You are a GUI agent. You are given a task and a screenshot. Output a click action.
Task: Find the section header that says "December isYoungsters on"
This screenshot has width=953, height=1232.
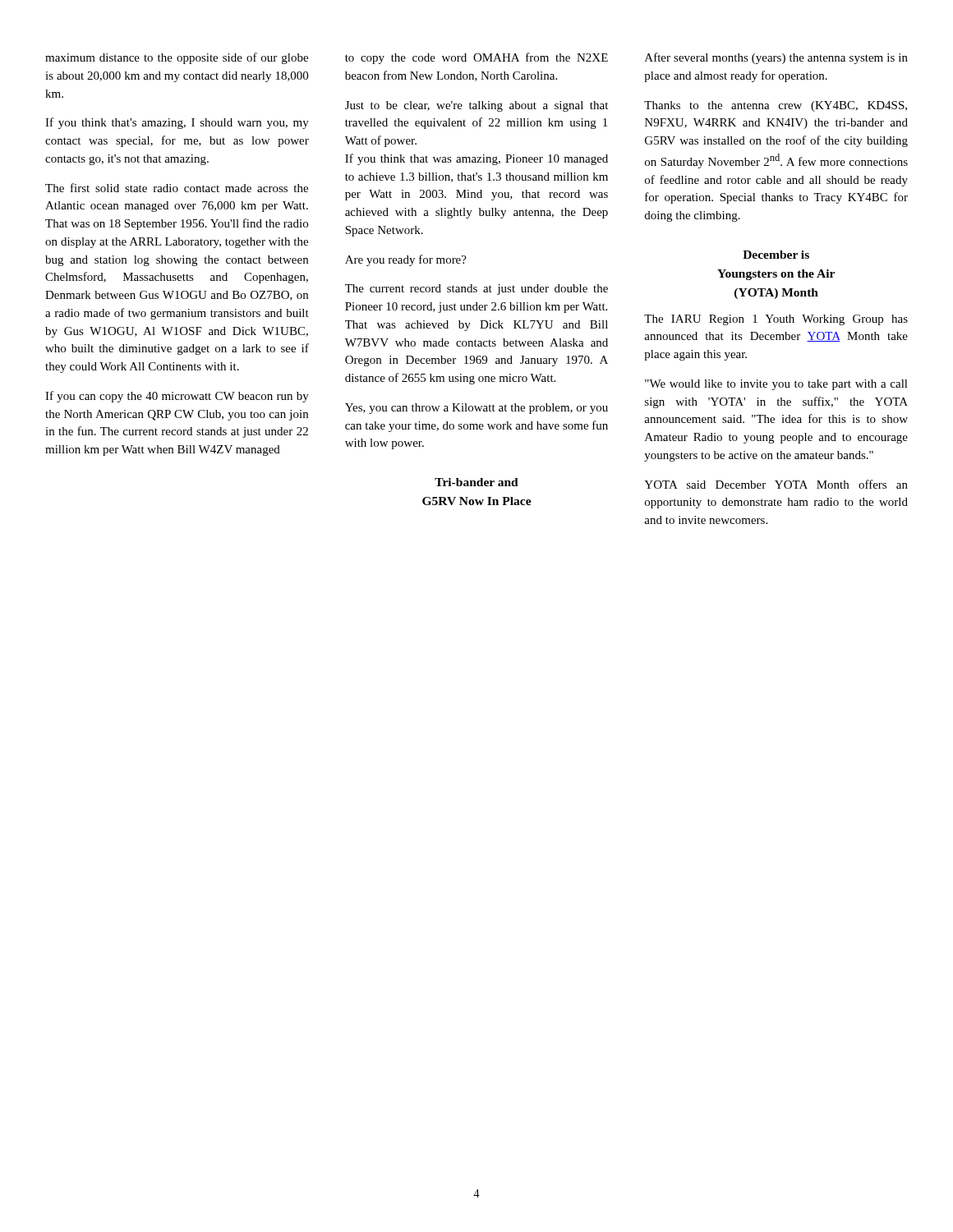click(776, 273)
